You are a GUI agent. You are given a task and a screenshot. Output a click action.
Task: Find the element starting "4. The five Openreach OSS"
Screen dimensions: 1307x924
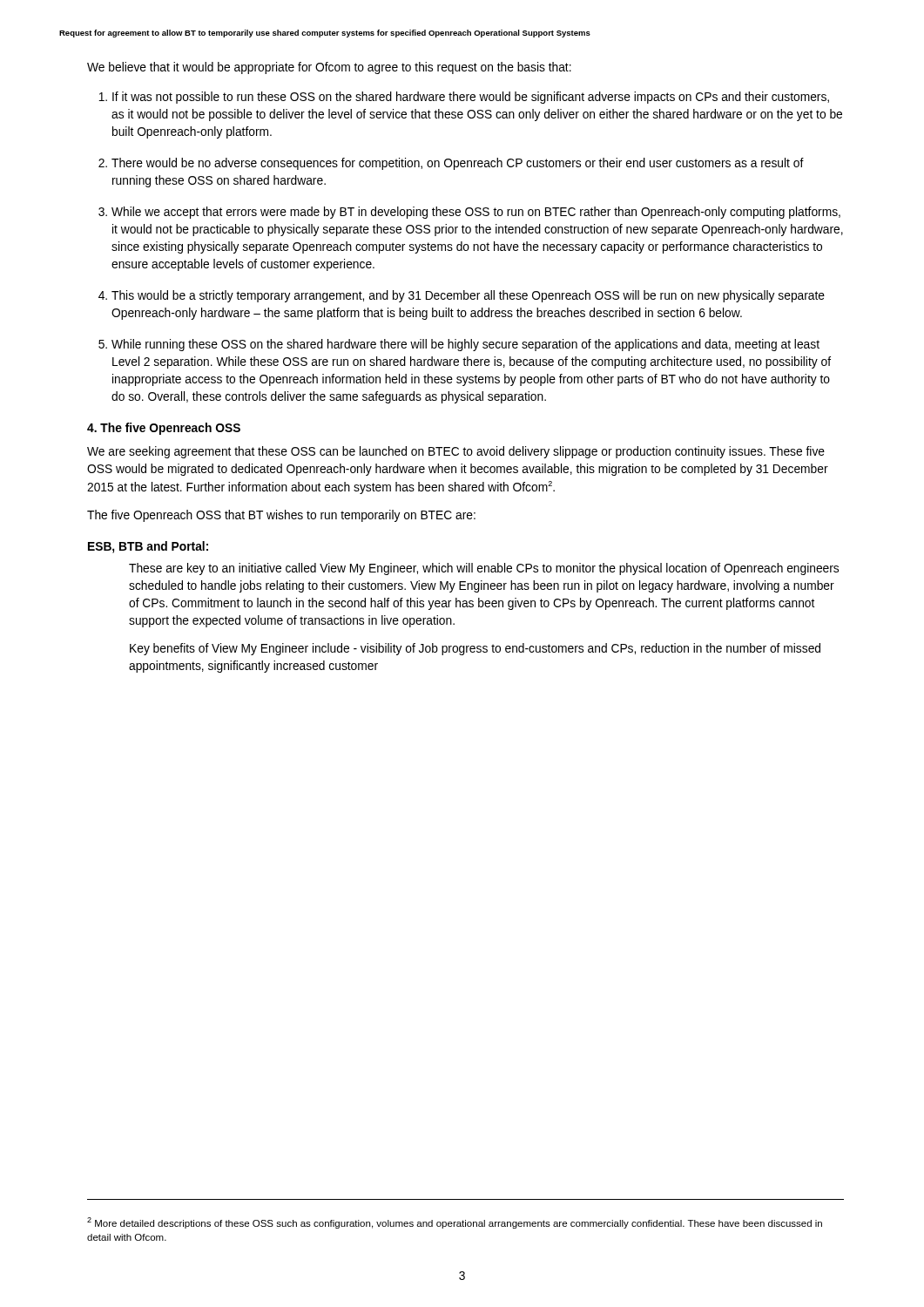[164, 428]
